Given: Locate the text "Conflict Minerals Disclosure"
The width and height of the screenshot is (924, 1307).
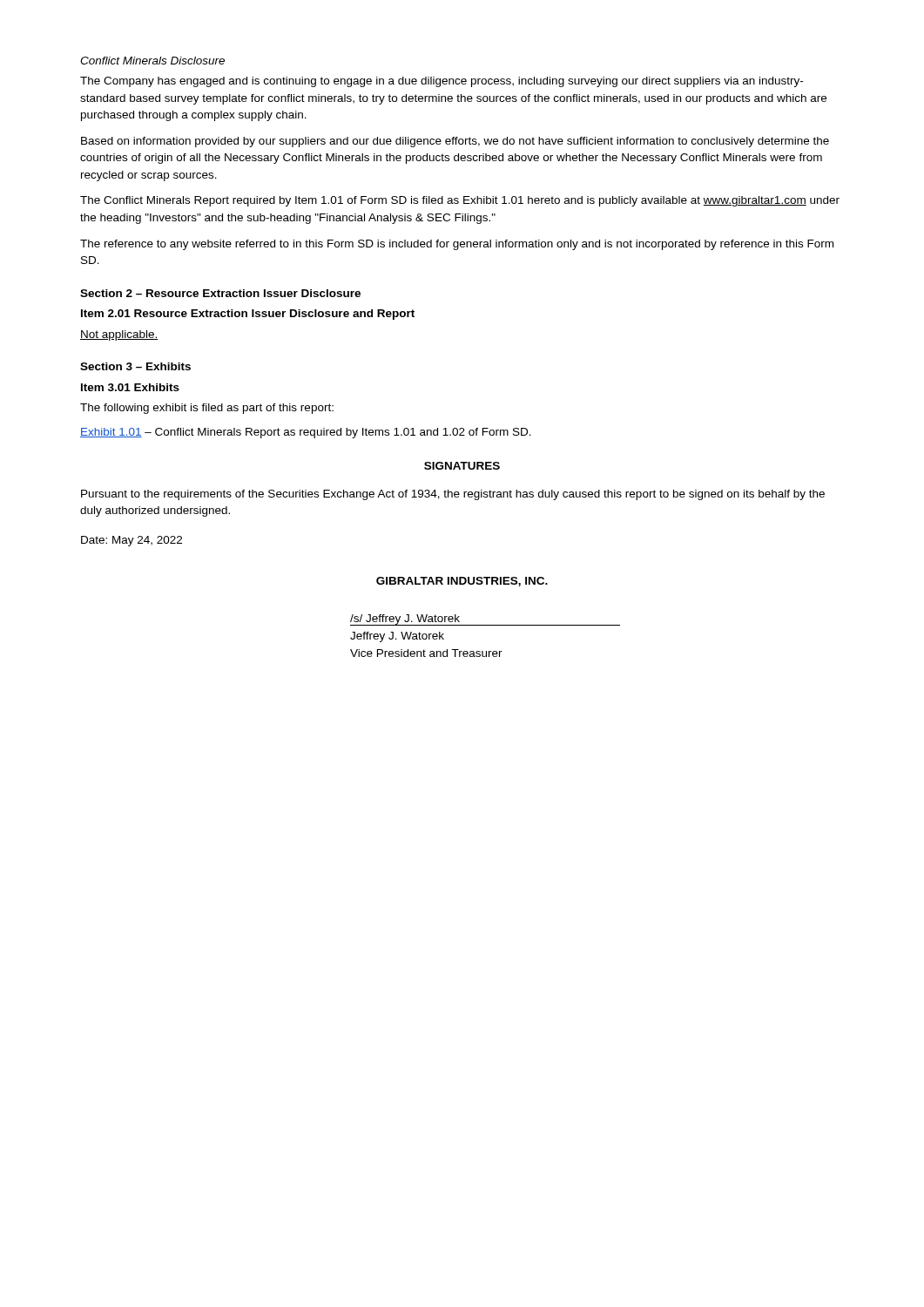Looking at the screenshot, I should click(x=153, y=61).
